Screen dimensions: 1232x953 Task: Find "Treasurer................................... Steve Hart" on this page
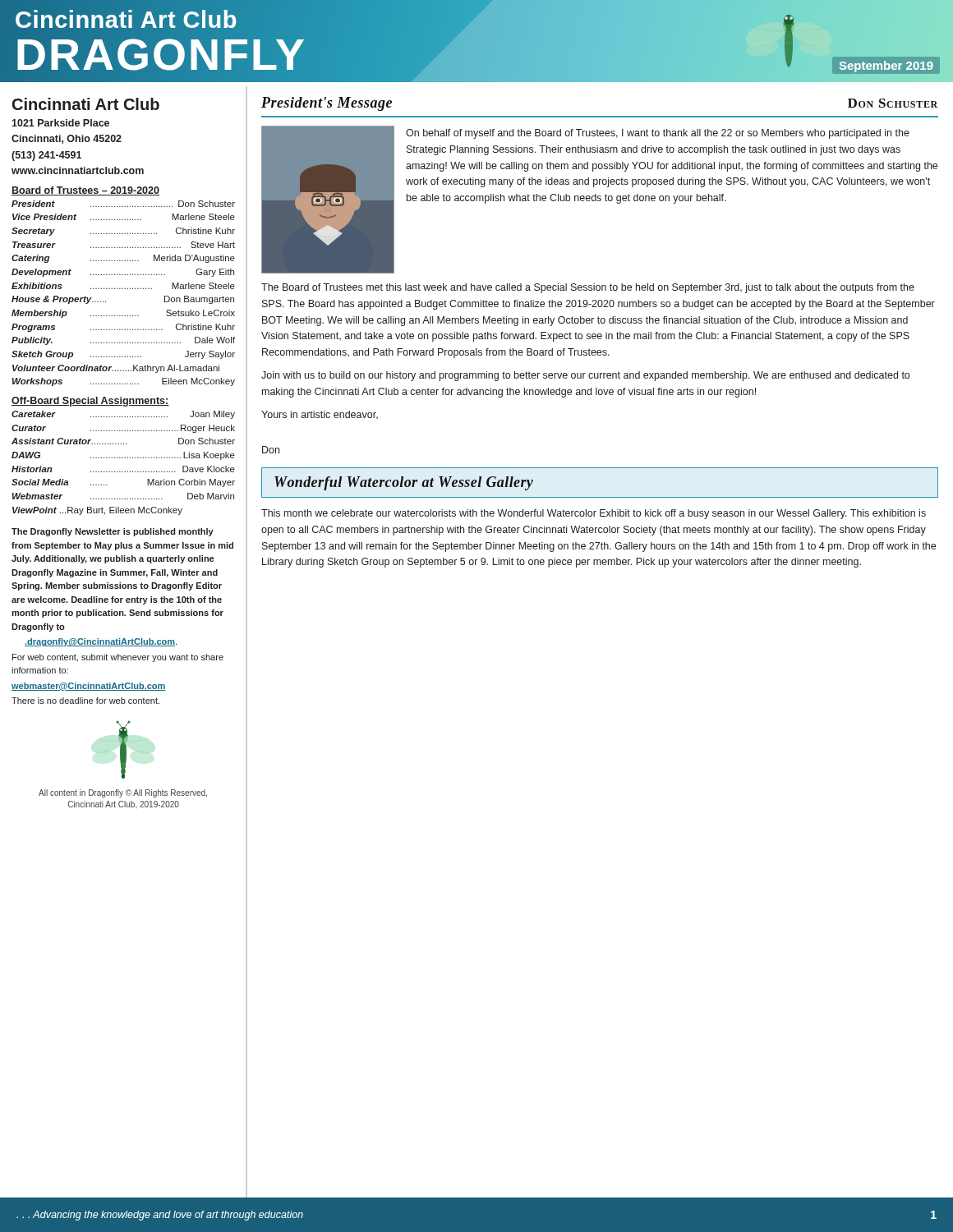tap(123, 245)
